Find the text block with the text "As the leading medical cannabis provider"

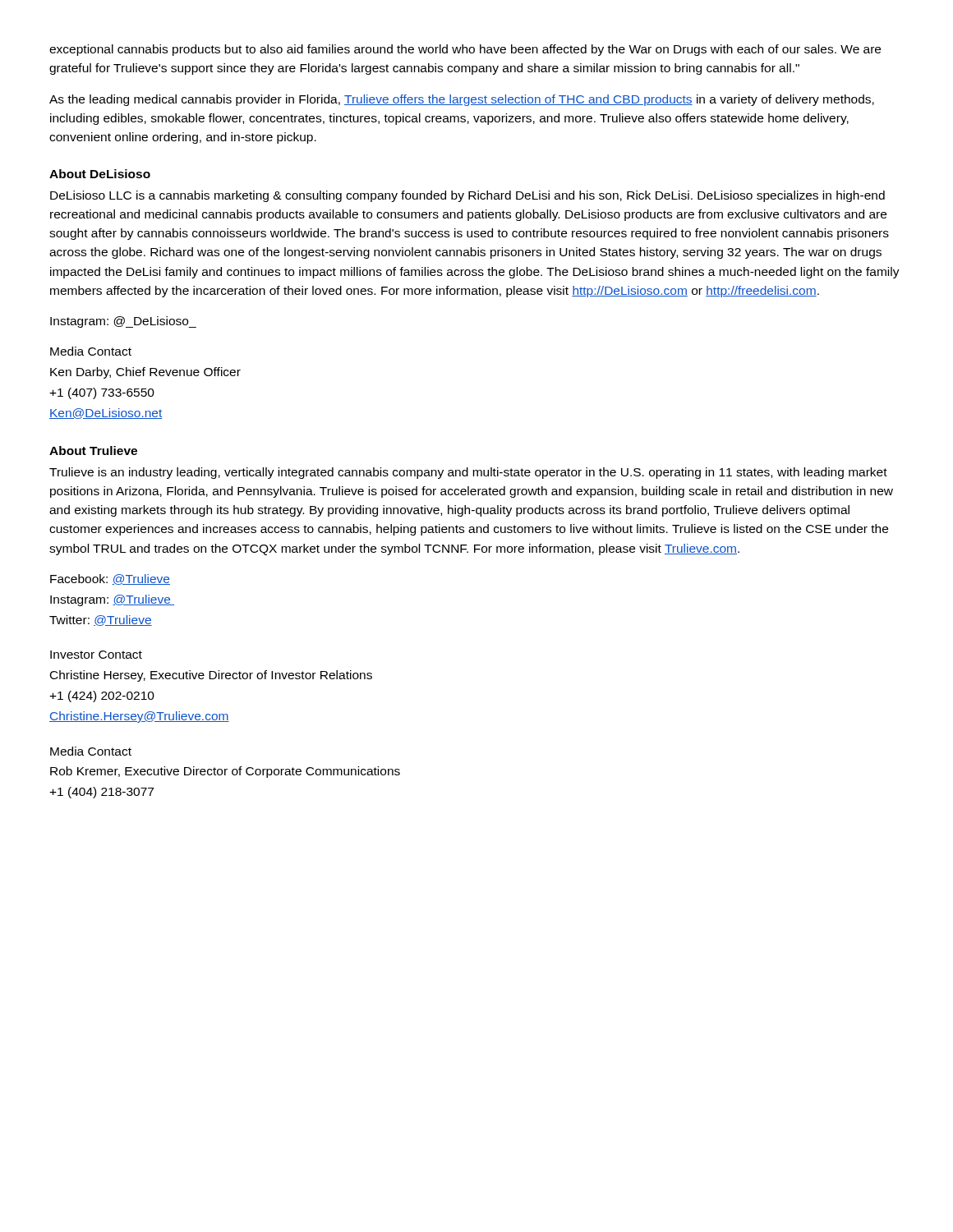tap(462, 118)
